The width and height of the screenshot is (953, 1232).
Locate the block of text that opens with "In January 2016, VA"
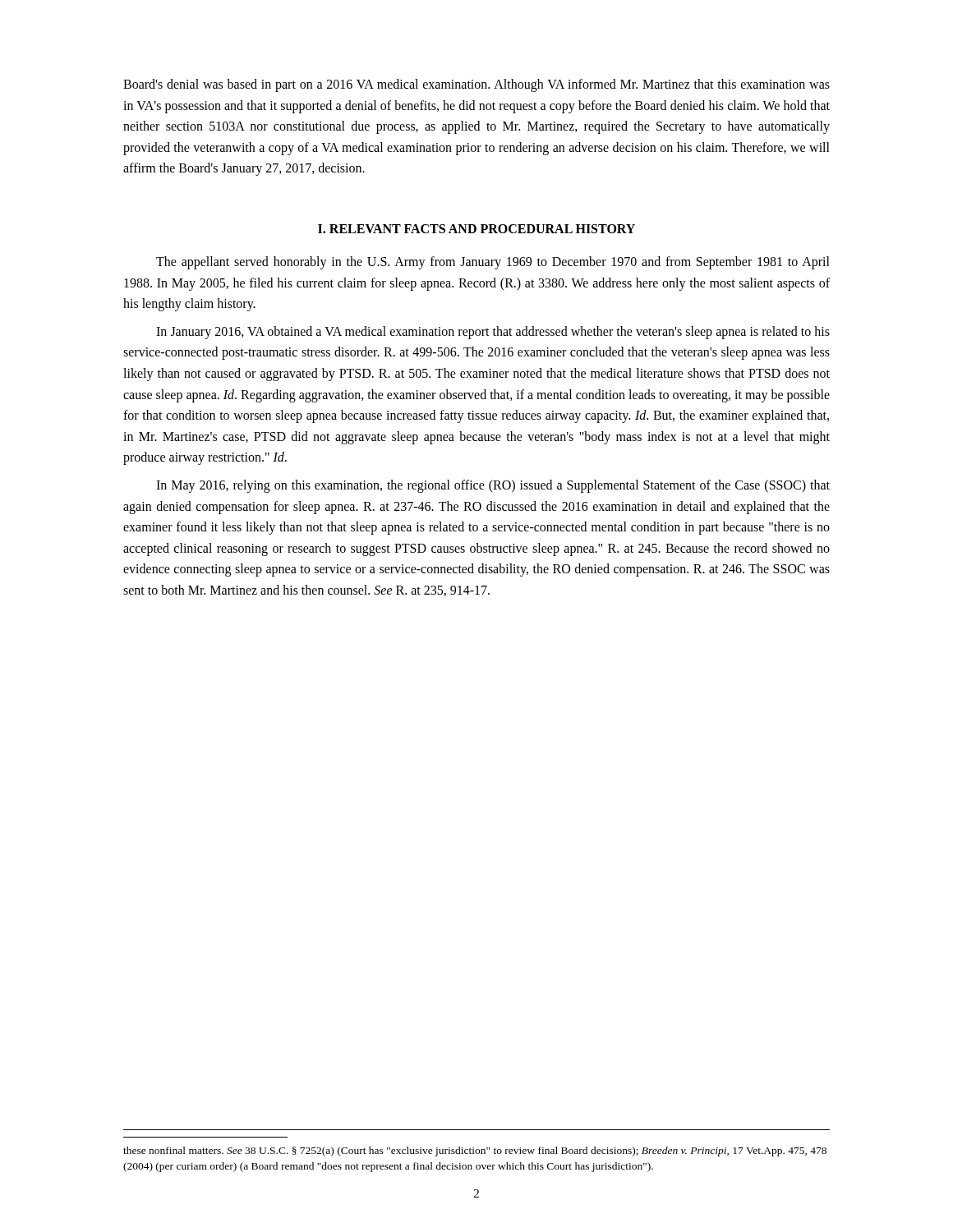[476, 394]
